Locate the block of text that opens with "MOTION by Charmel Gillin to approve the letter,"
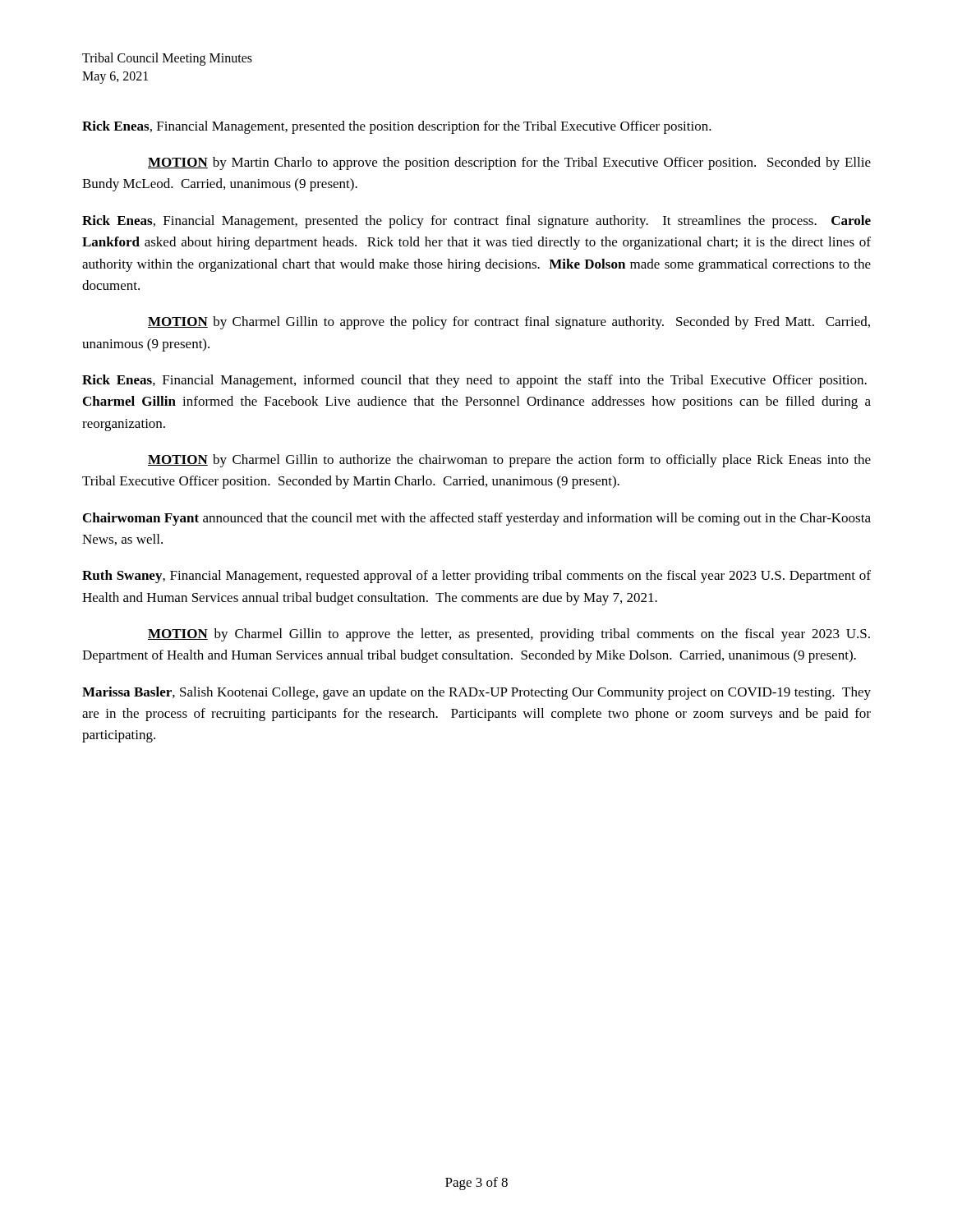 pos(476,644)
